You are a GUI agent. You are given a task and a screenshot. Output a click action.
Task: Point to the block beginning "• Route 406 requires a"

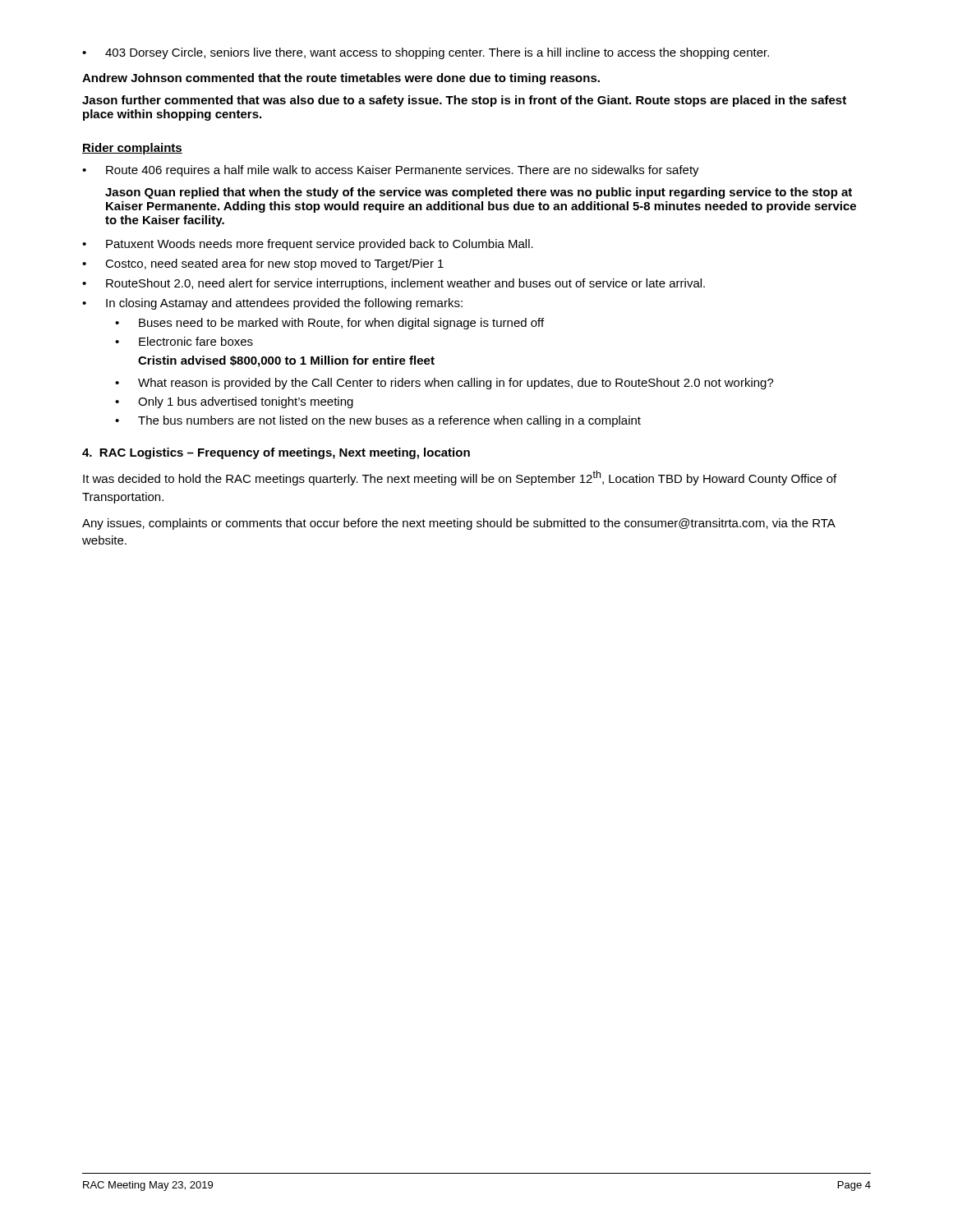pyautogui.click(x=390, y=170)
